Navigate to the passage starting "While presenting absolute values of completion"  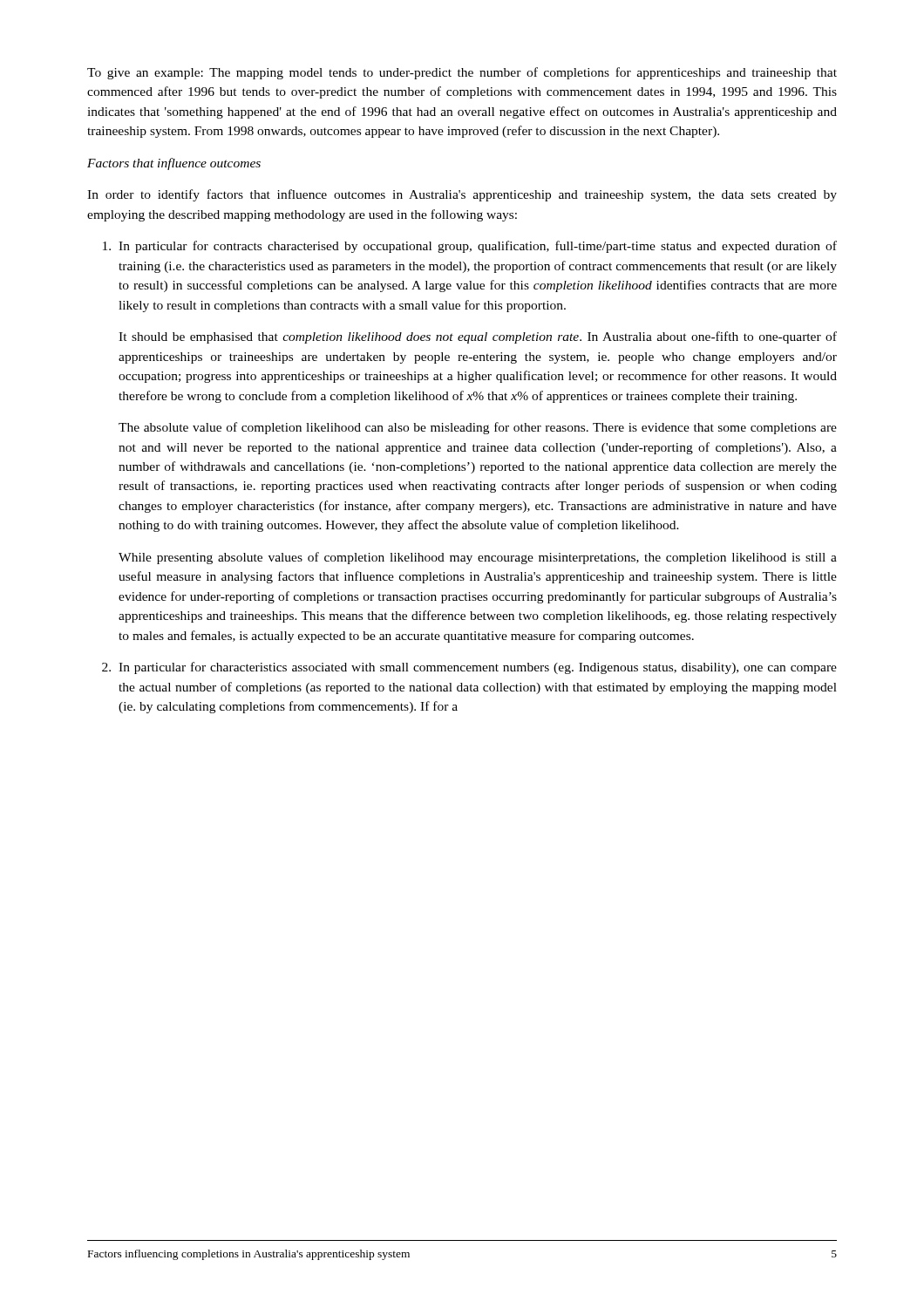coord(478,596)
